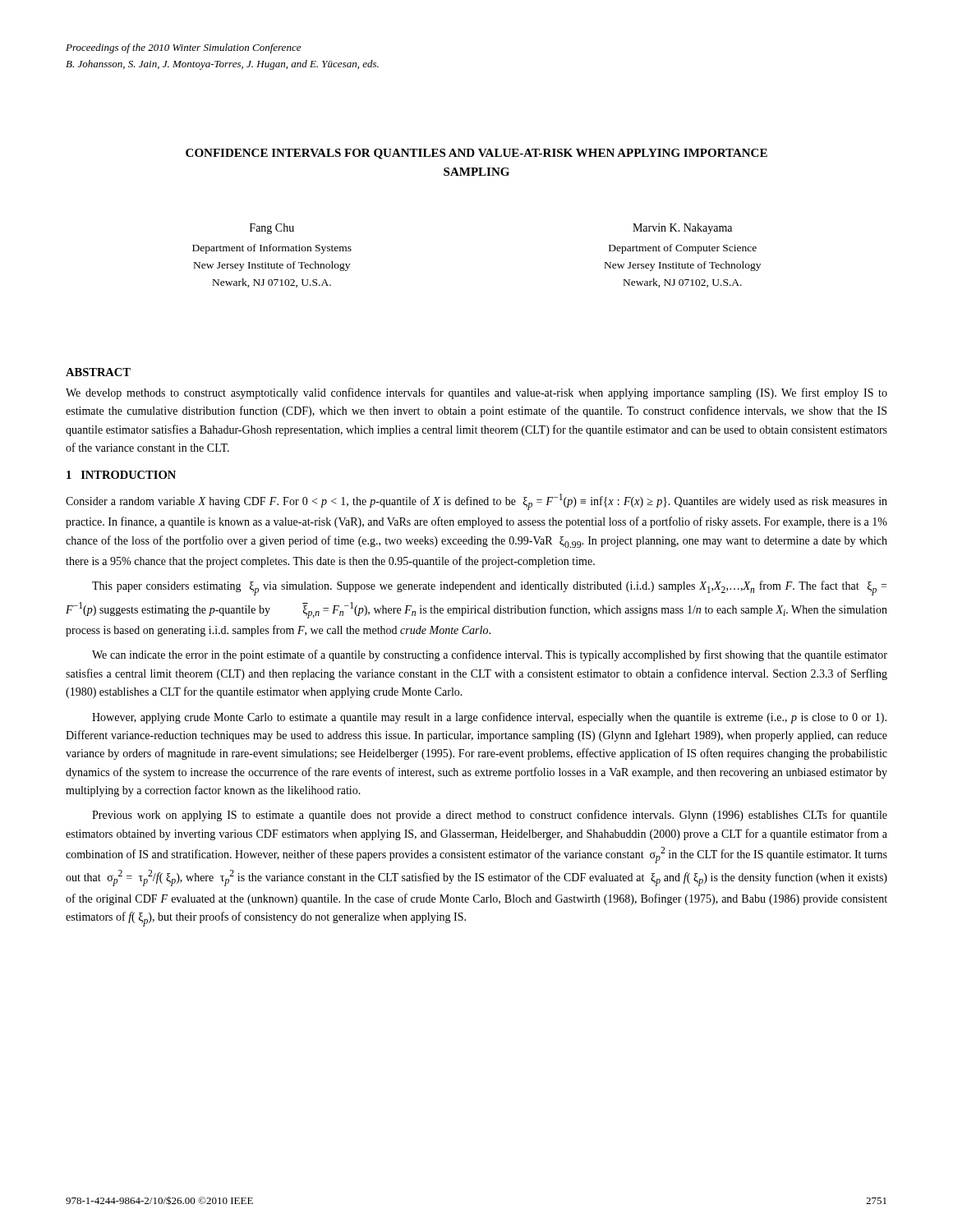The width and height of the screenshot is (953, 1232).
Task: Point to the passage starting "Consider a random variable X"
Action: tap(476, 710)
